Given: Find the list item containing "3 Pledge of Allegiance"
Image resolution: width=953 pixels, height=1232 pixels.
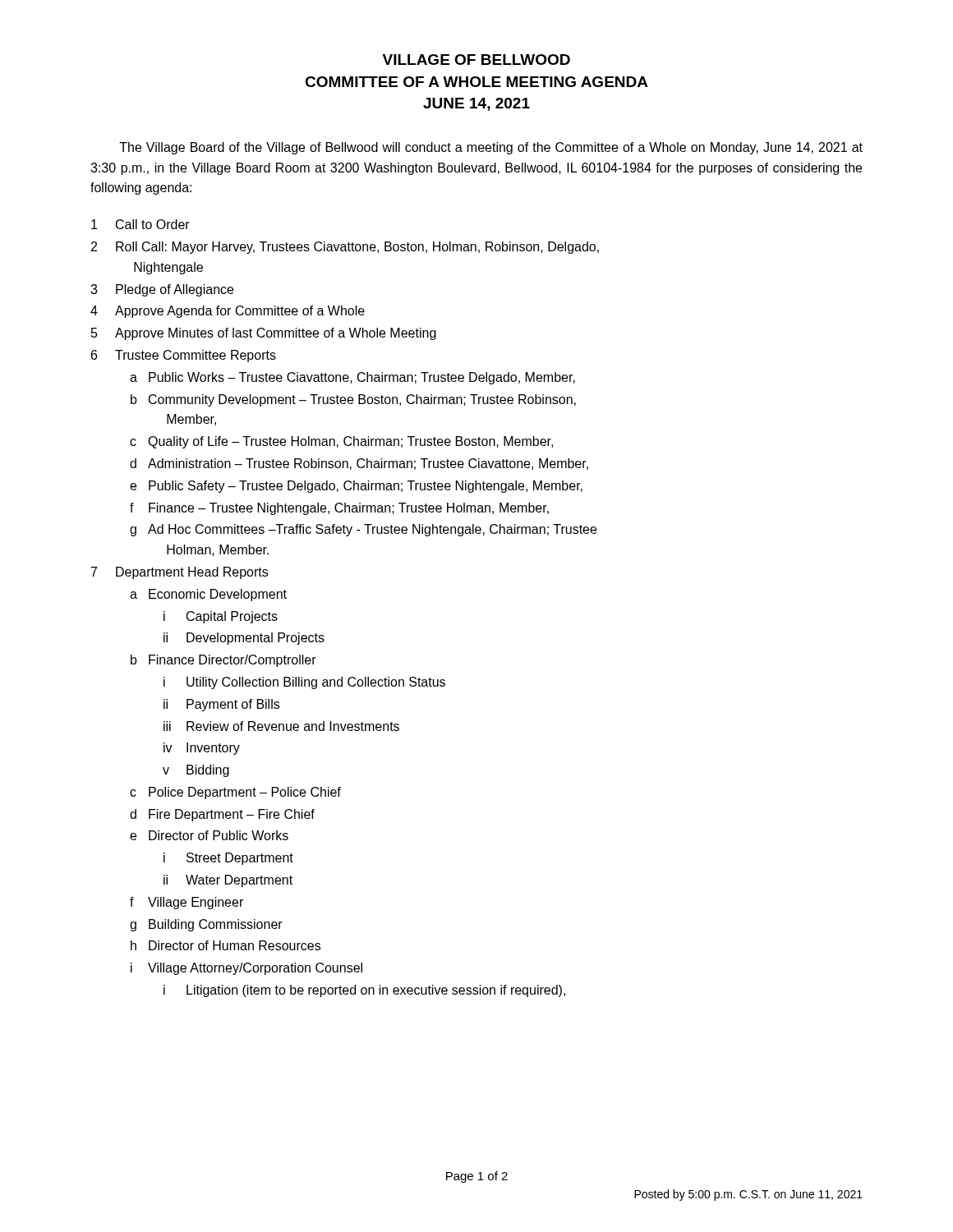Looking at the screenshot, I should pyautogui.click(x=162, y=290).
